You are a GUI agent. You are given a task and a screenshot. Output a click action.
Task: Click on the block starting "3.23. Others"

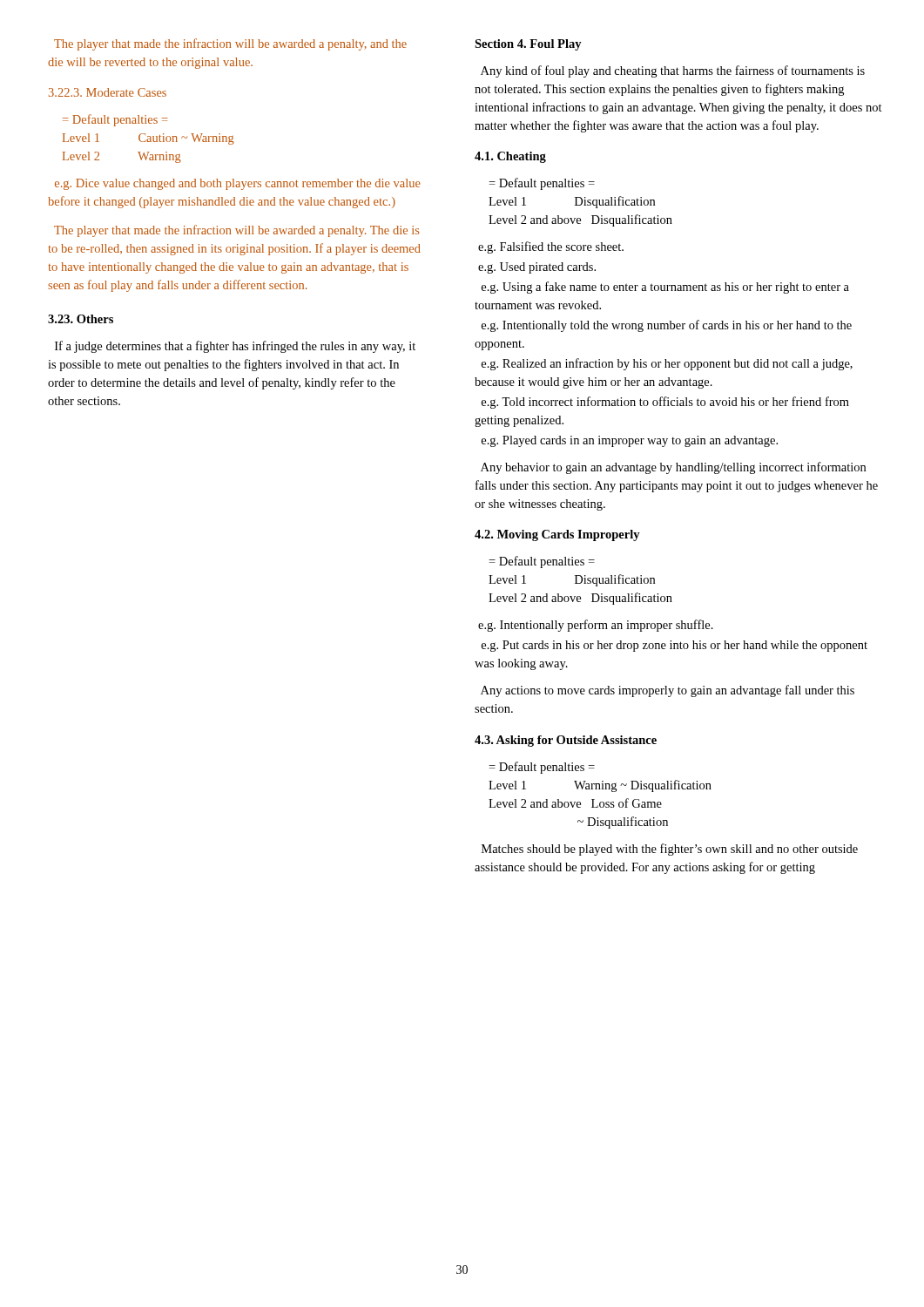(81, 319)
